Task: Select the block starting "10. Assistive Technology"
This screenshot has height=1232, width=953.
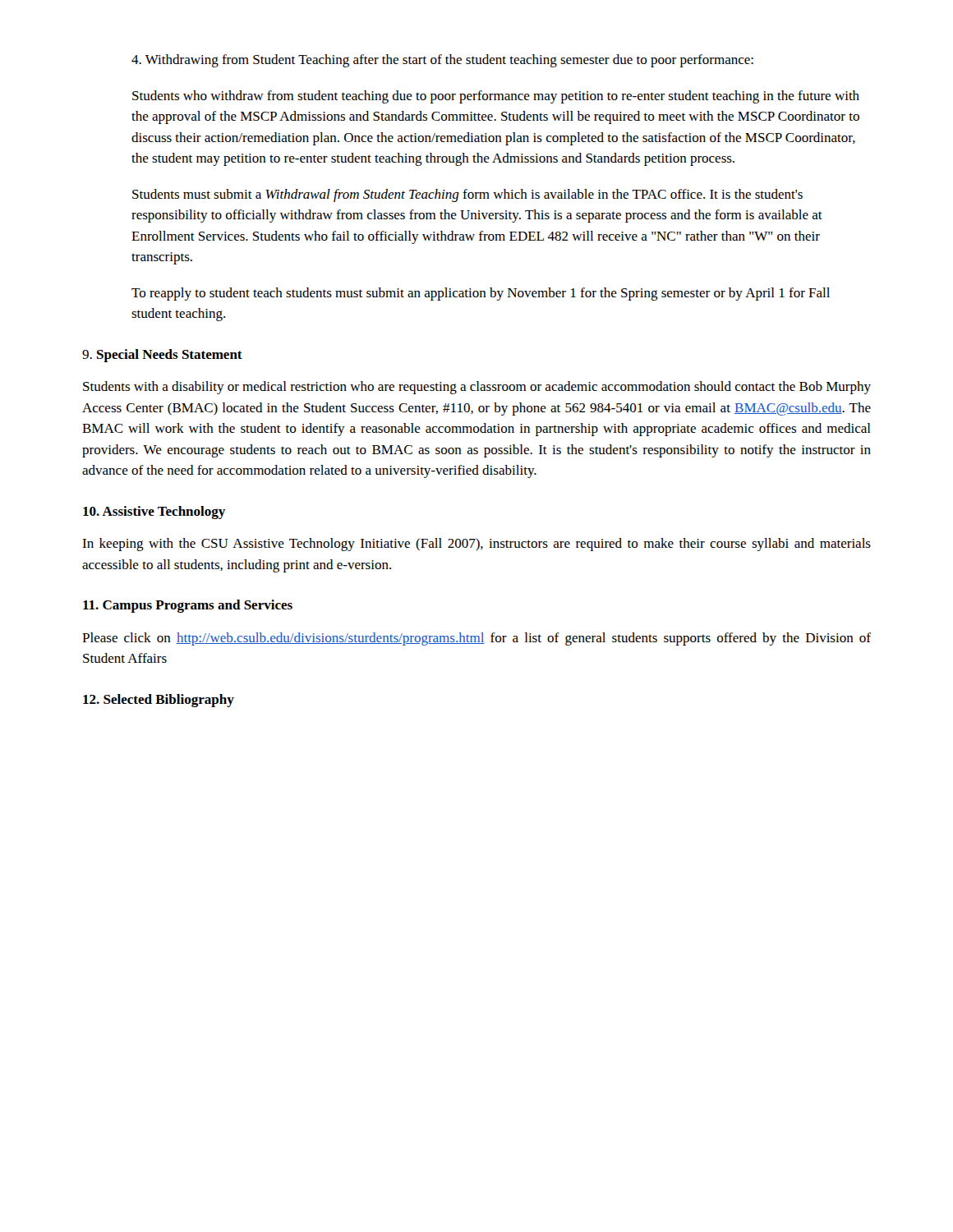Action: [154, 511]
